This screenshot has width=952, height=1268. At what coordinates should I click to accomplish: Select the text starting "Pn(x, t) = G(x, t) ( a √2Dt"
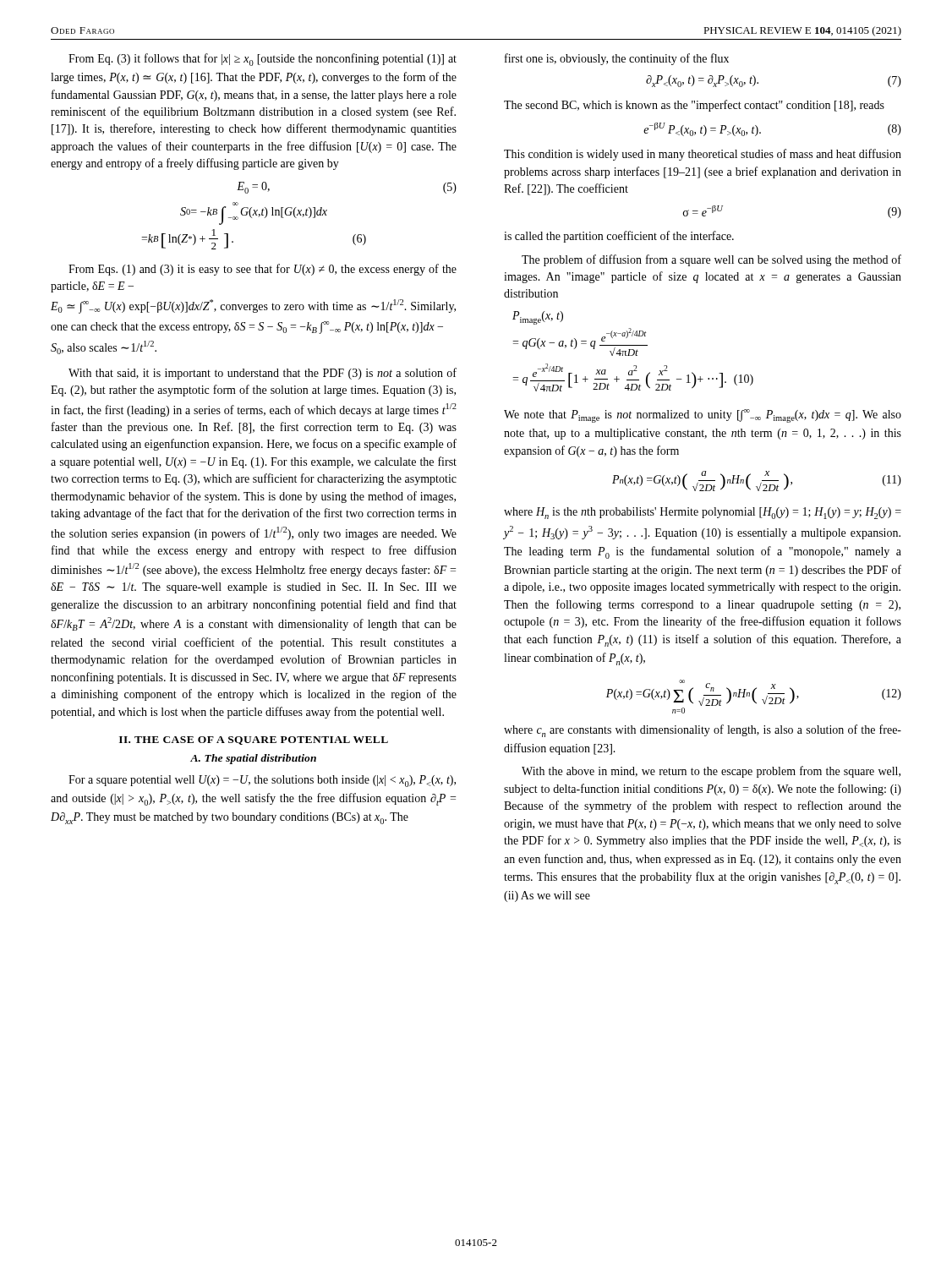(x=757, y=480)
